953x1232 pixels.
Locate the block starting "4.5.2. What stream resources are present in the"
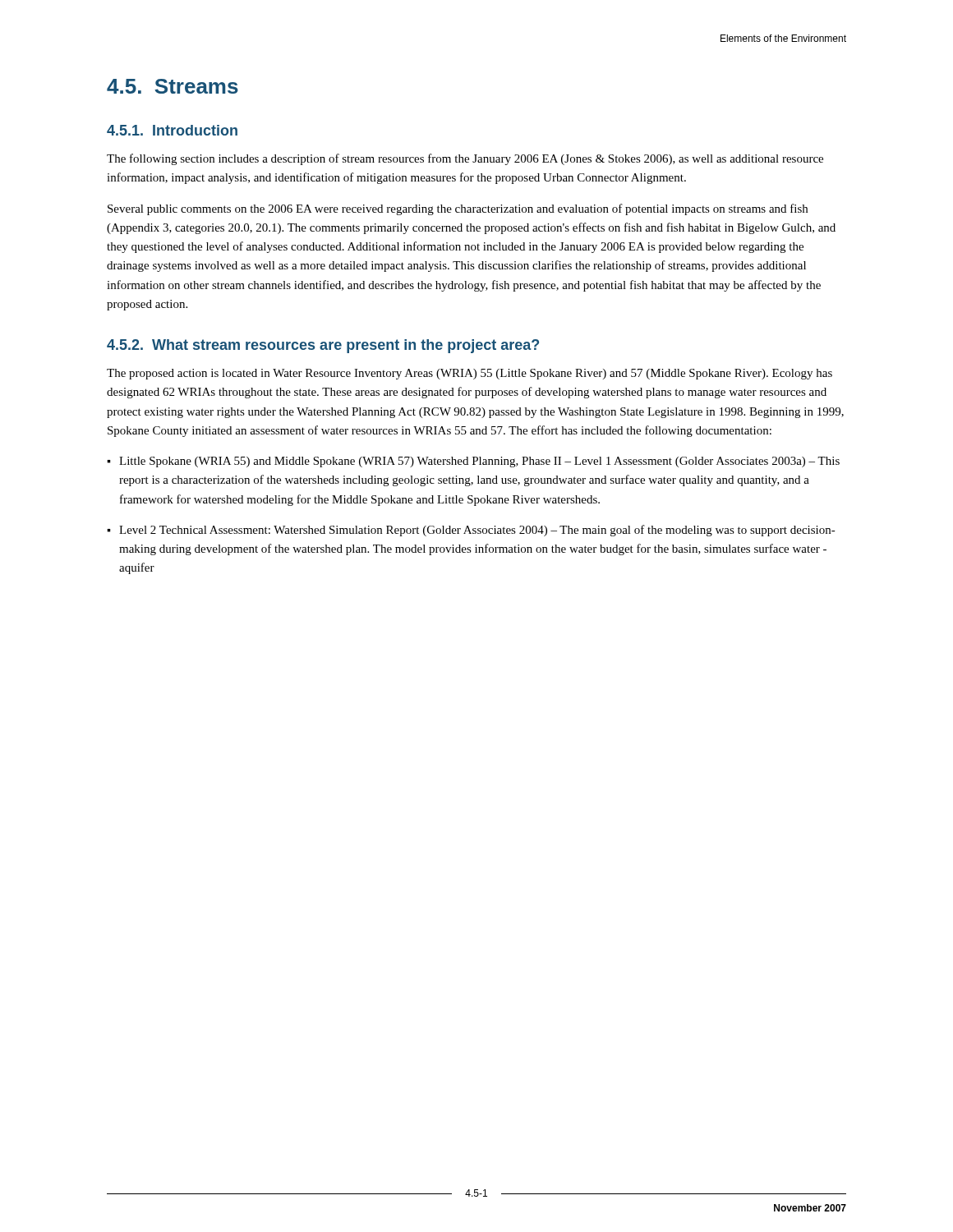(476, 345)
